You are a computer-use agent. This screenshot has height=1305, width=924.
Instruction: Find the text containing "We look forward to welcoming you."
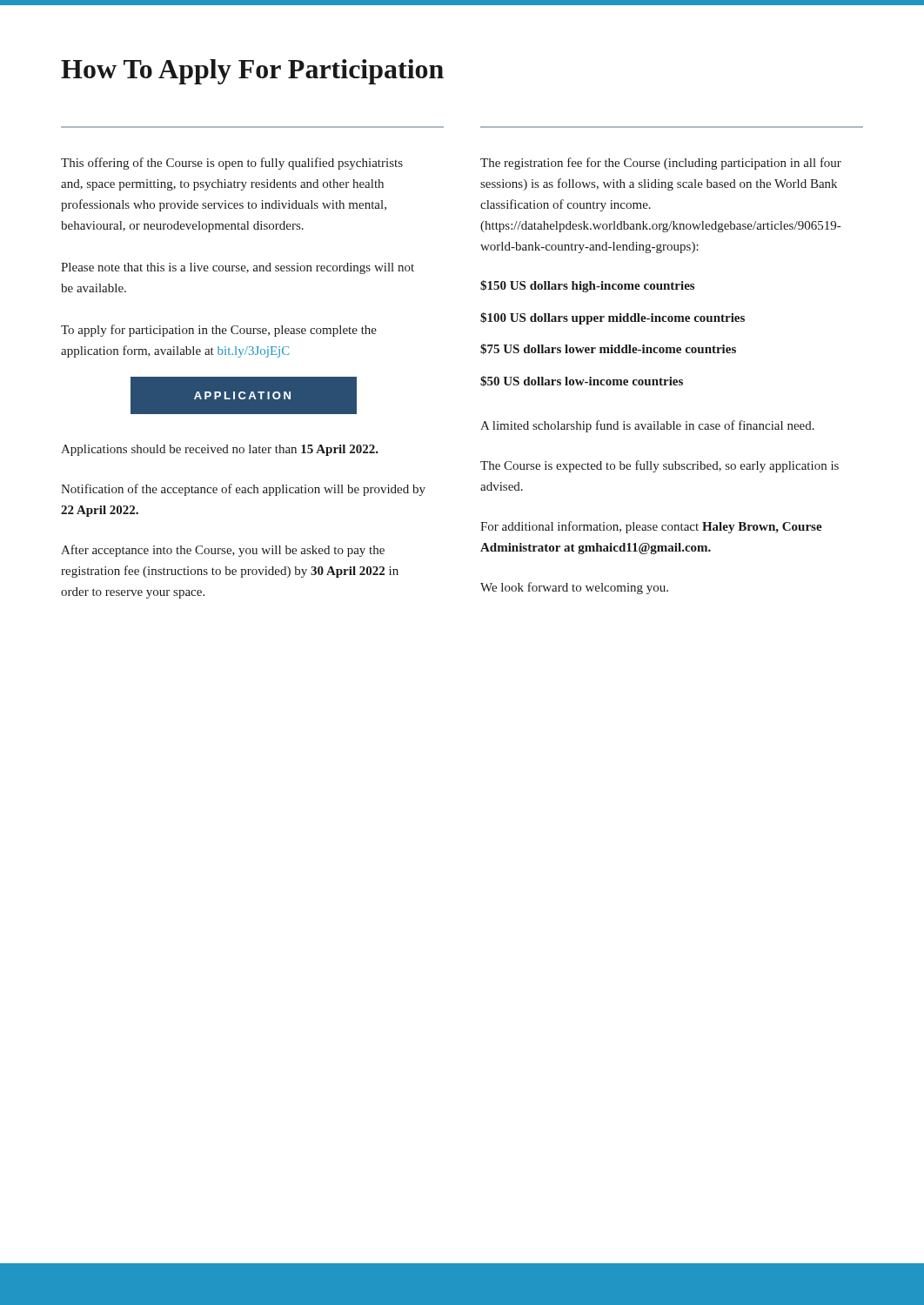point(672,587)
